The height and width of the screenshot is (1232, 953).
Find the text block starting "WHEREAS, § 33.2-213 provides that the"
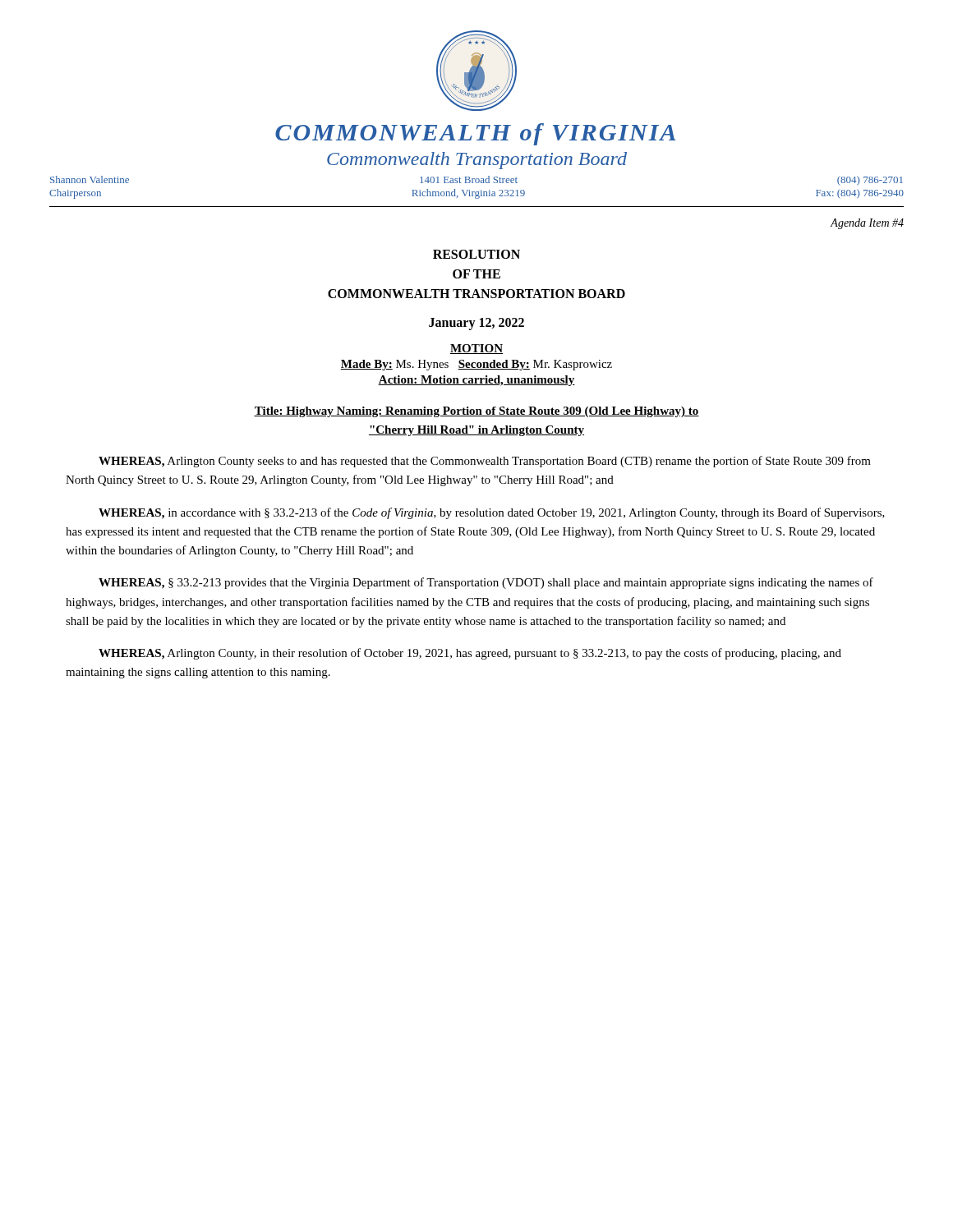469,602
